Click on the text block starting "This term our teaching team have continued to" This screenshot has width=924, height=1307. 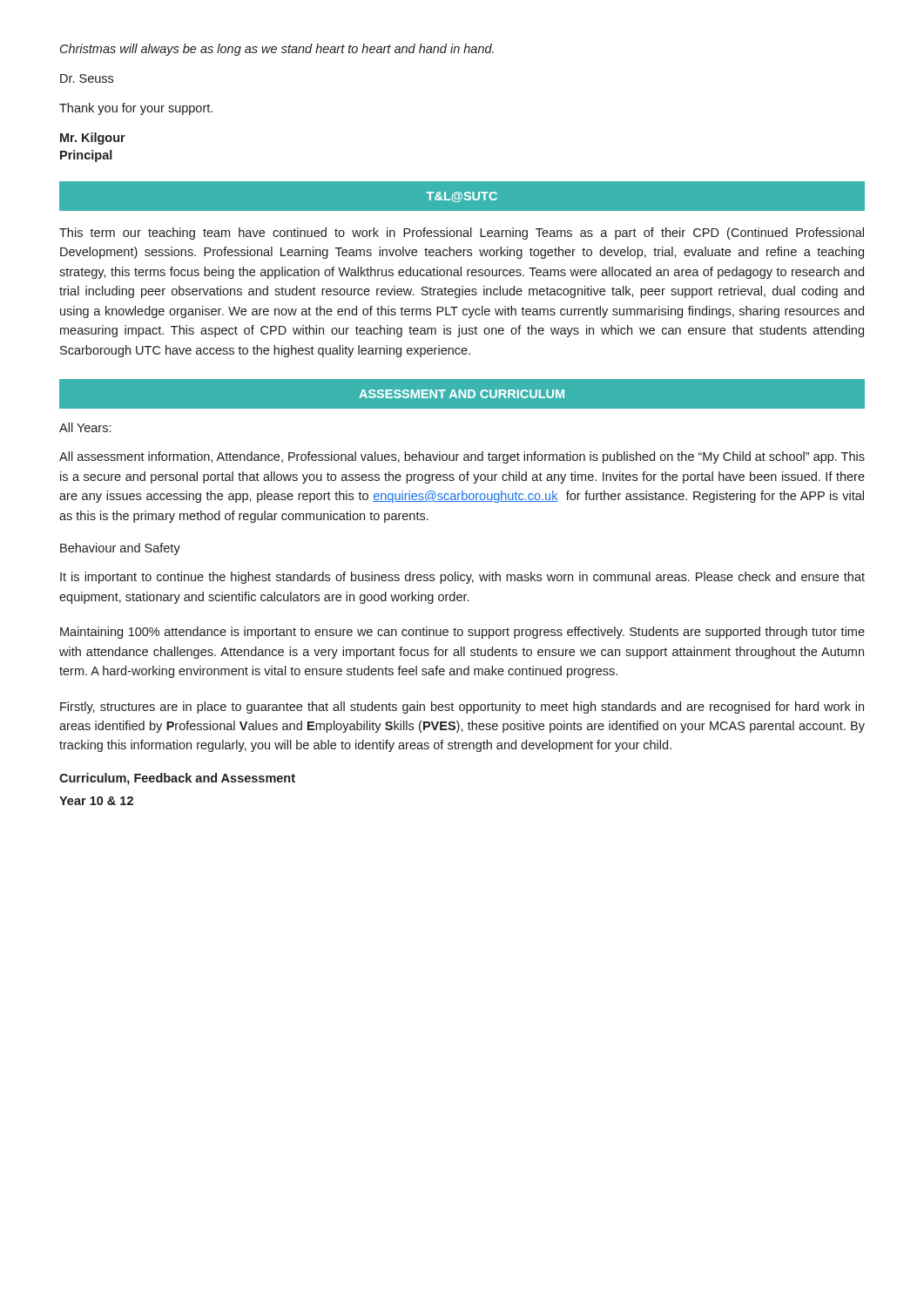[x=462, y=291]
